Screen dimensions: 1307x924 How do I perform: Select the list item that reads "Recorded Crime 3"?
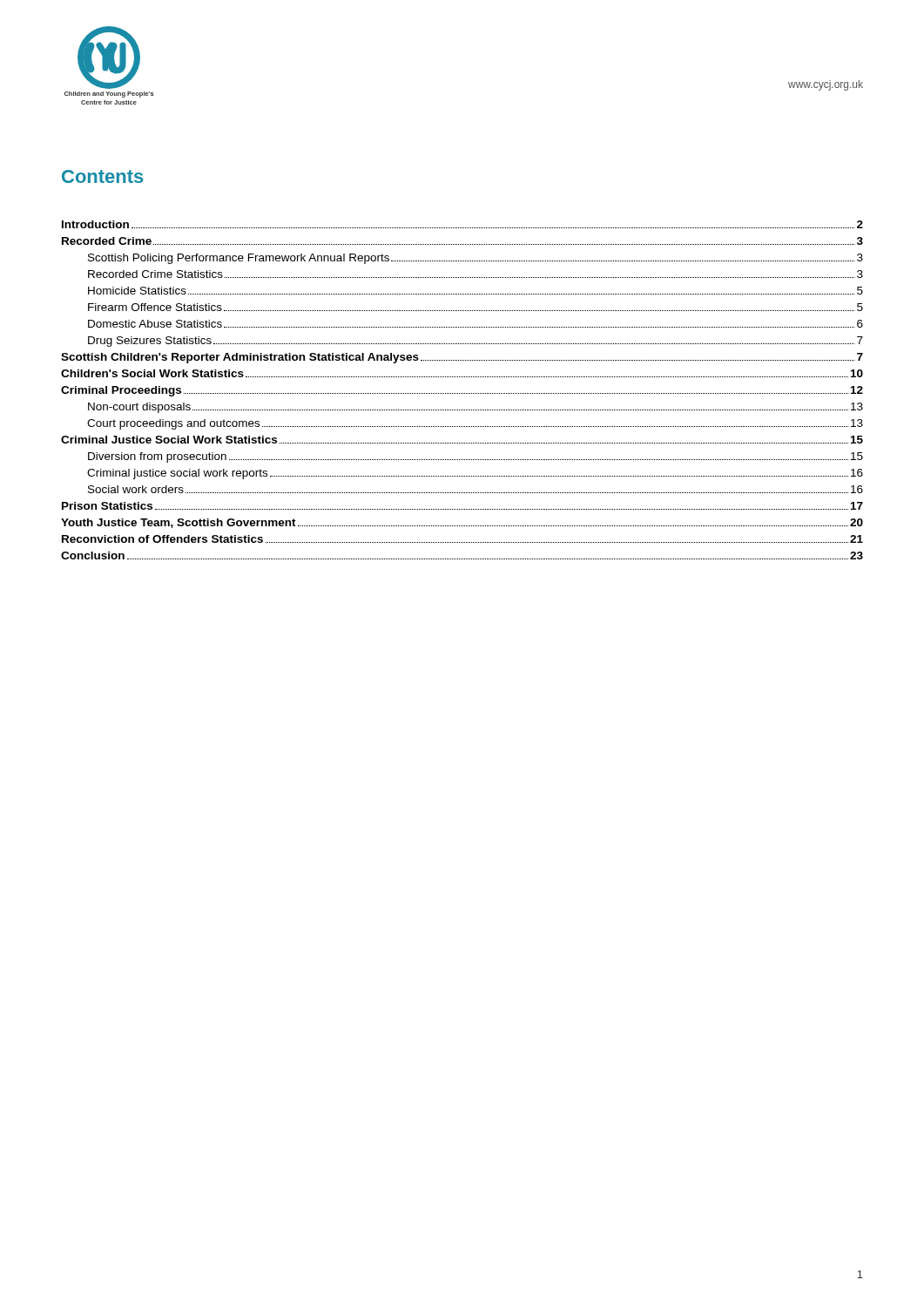(462, 241)
